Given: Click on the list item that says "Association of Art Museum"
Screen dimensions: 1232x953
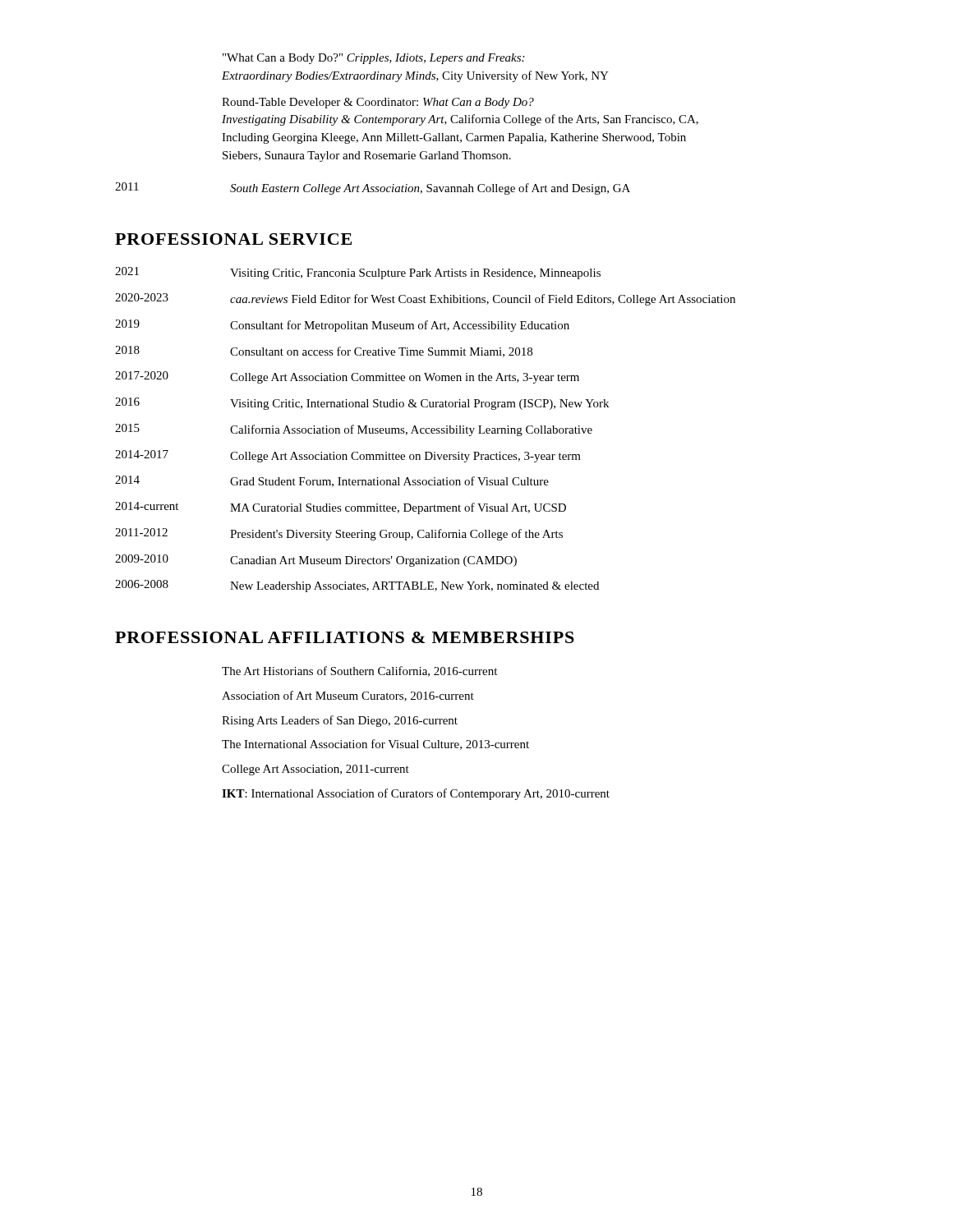Looking at the screenshot, I should pos(348,695).
